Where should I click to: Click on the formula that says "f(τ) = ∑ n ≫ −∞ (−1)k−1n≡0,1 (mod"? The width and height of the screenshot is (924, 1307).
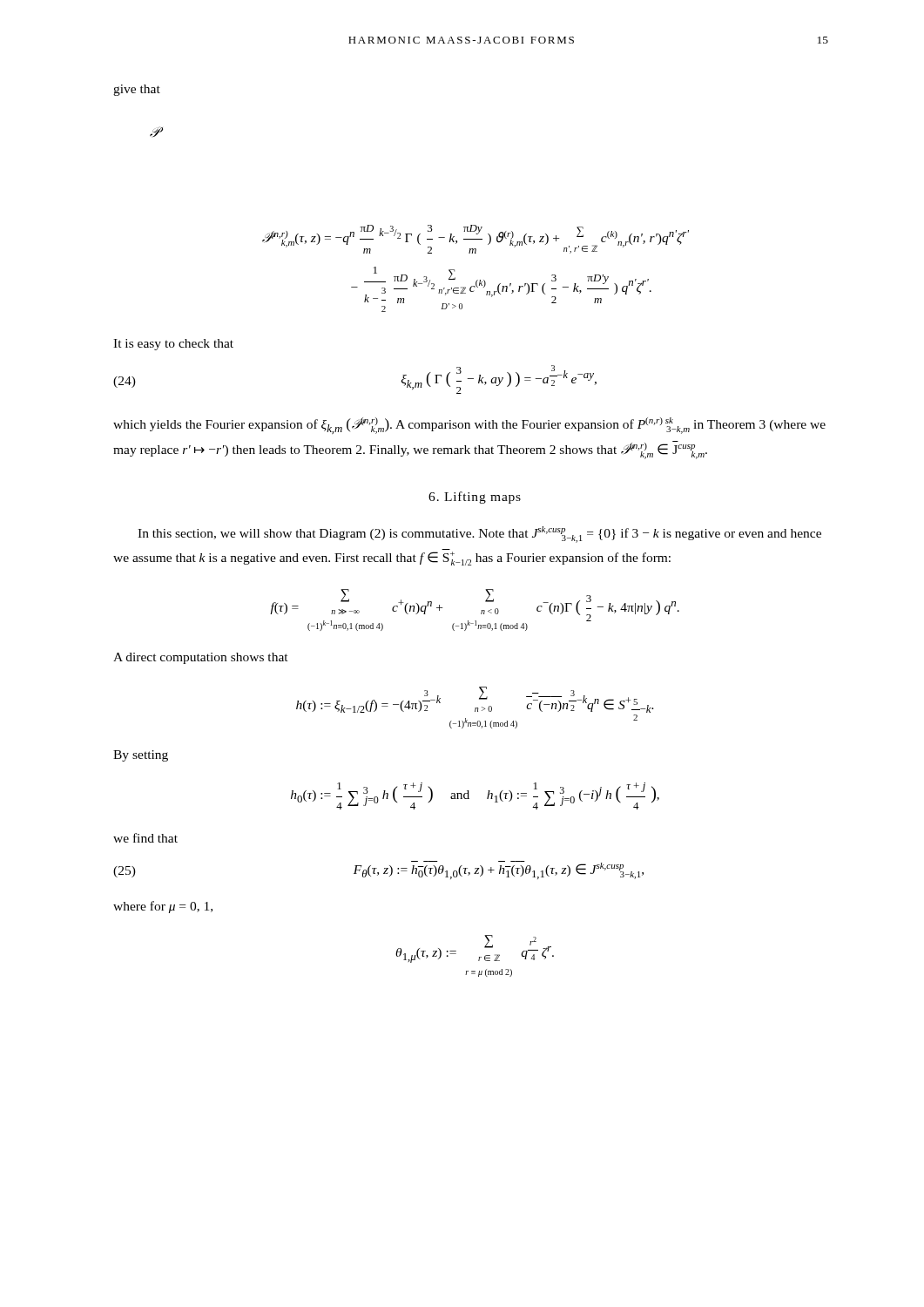pyautogui.click(x=475, y=608)
